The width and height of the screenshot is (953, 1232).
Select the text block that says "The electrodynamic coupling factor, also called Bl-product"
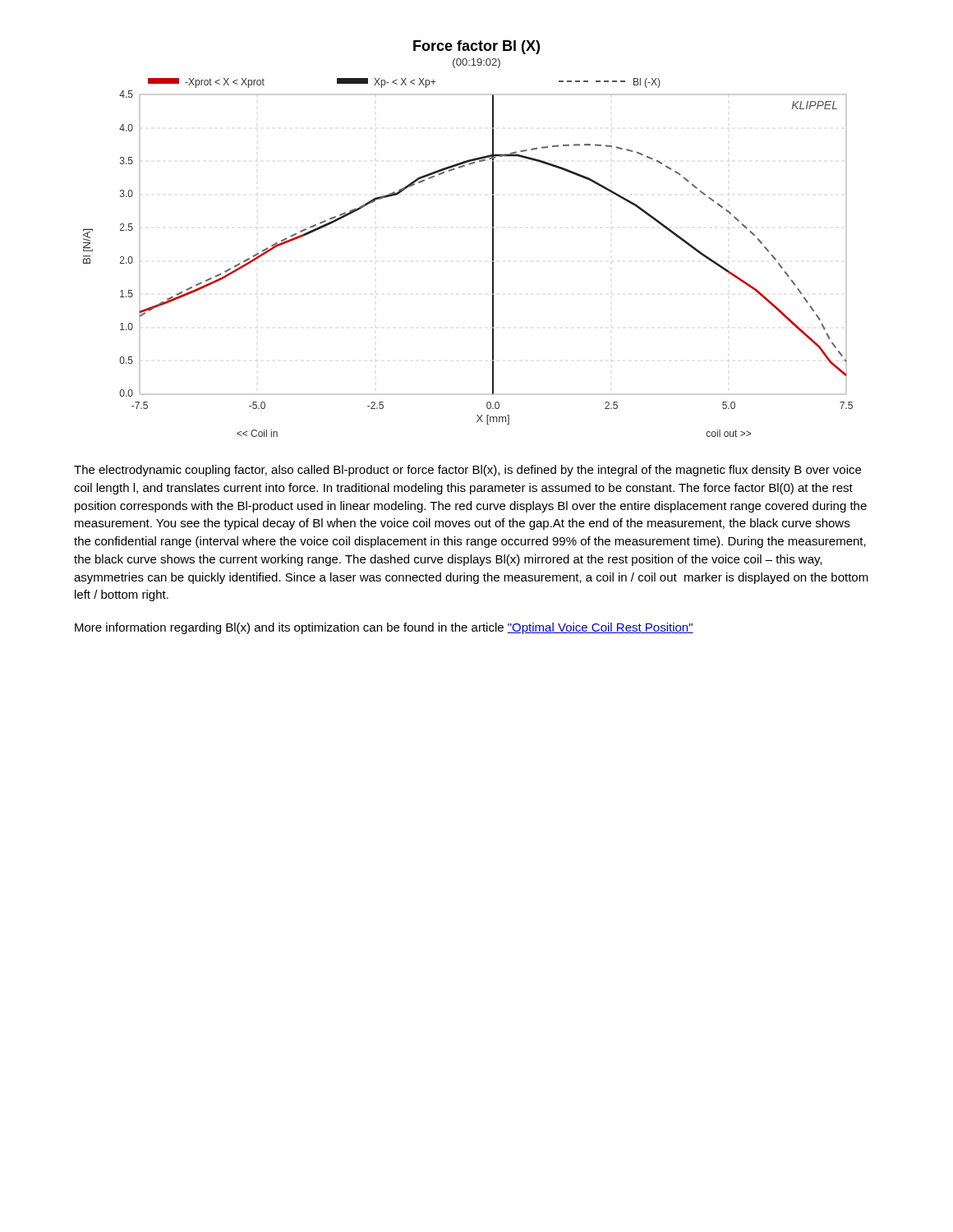coord(476,532)
